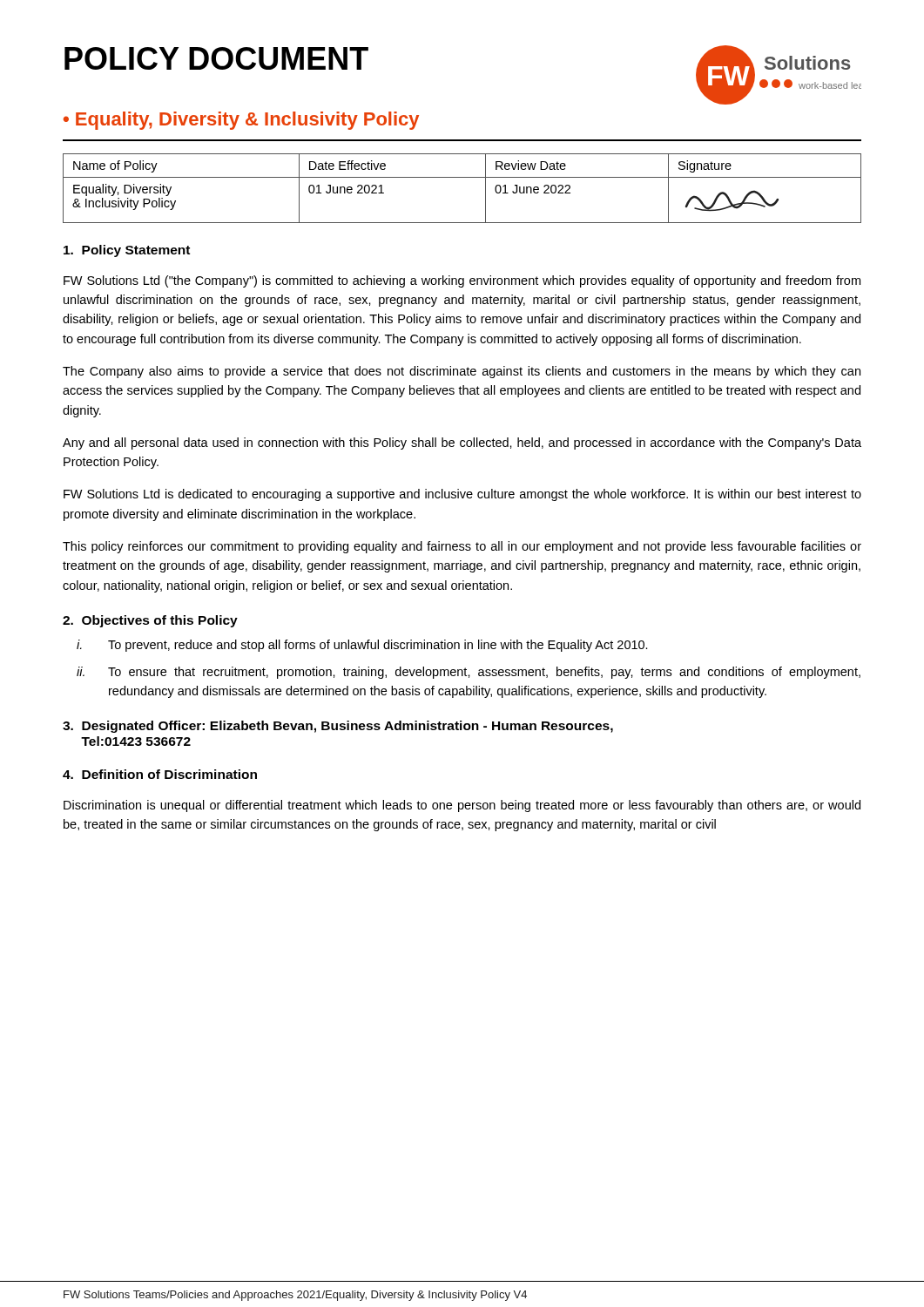Point to the block beginning "The Company also aims to provide a"
The height and width of the screenshot is (1307, 924).
click(462, 391)
